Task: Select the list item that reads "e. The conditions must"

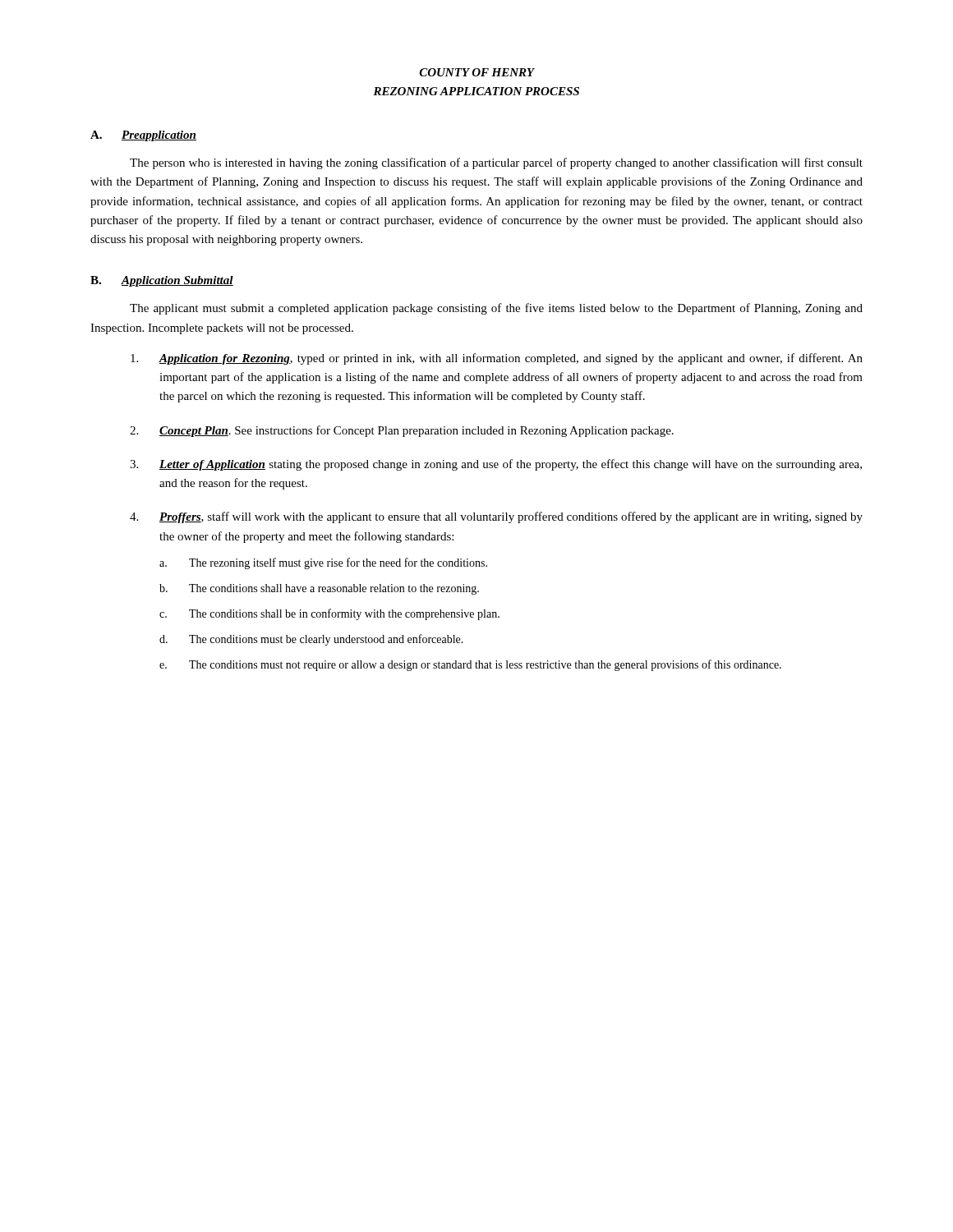Action: tap(511, 665)
